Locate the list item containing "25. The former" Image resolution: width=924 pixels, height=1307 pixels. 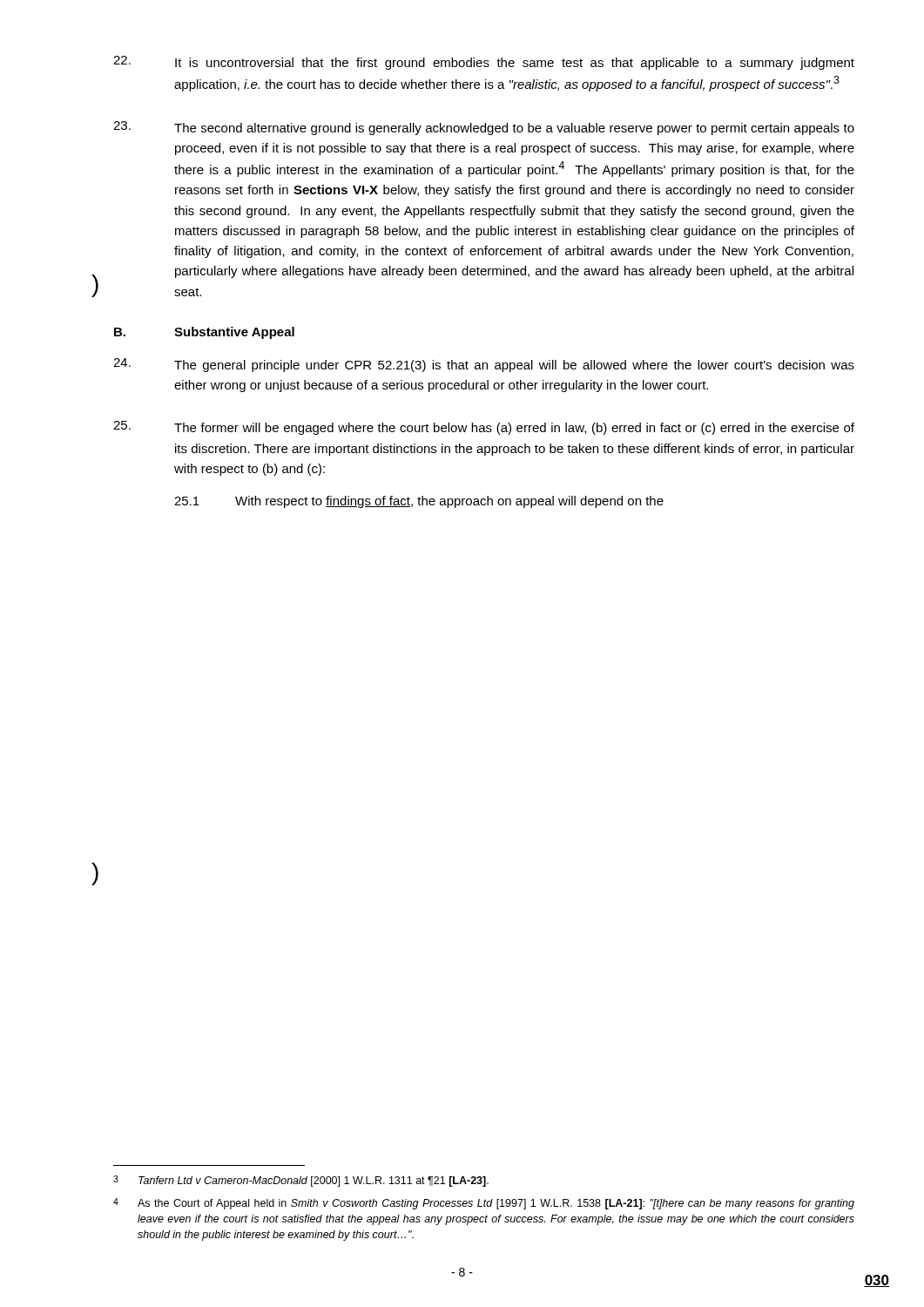tap(484, 464)
